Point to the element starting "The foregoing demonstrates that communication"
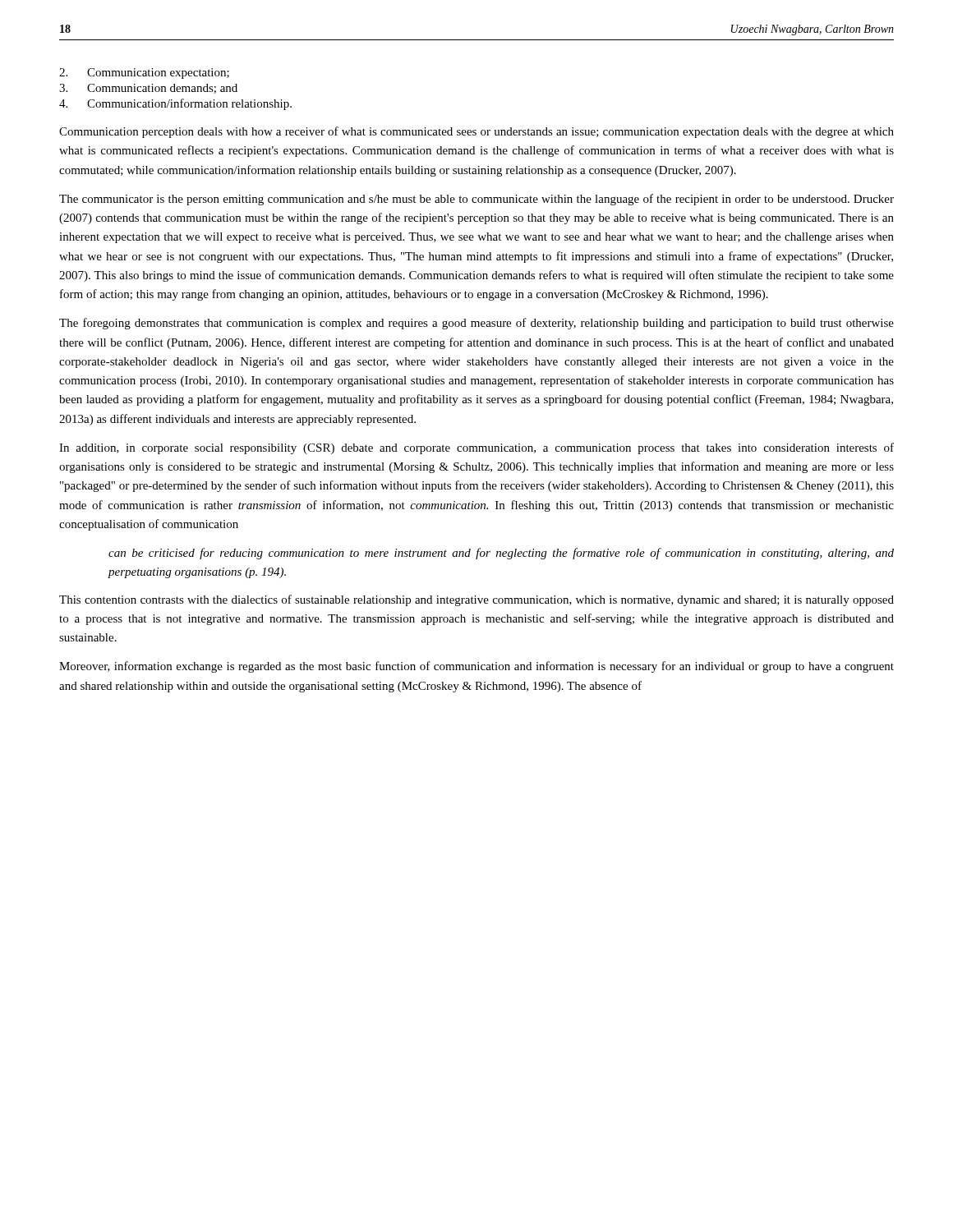The image size is (953, 1232). coord(476,371)
